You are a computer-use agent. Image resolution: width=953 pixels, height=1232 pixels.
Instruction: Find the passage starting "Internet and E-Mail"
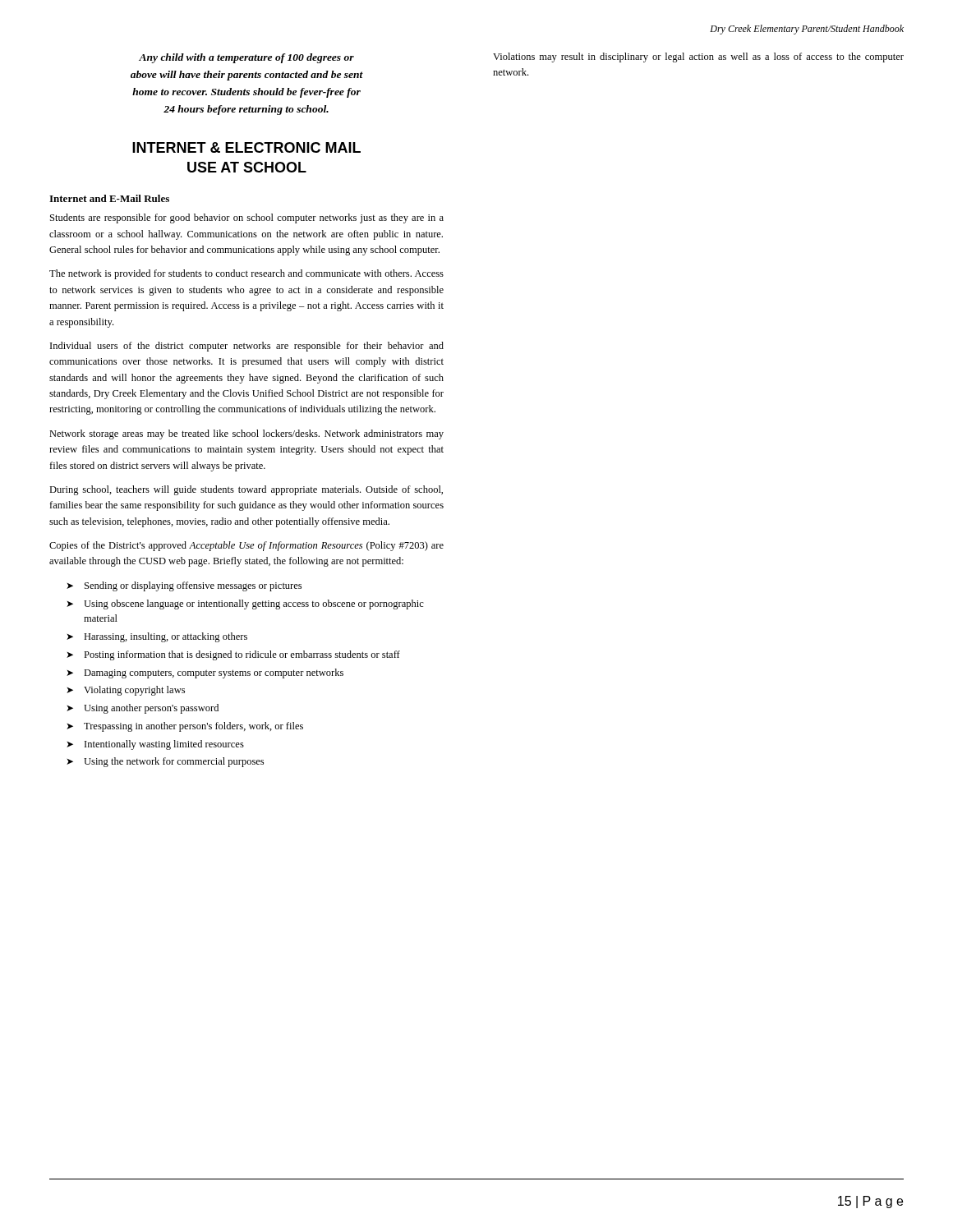109,199
